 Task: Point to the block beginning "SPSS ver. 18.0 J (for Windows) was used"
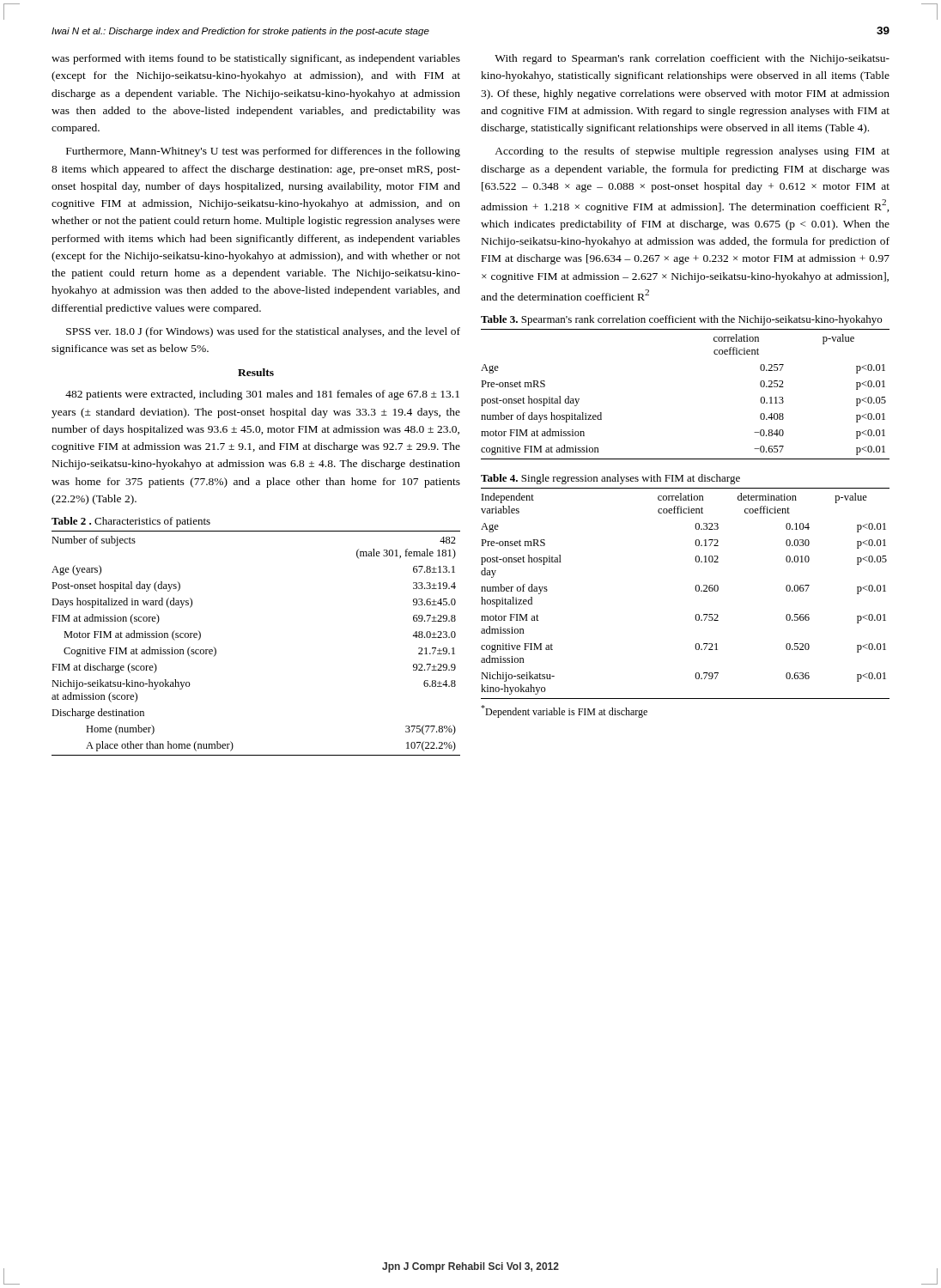[256, 340]
